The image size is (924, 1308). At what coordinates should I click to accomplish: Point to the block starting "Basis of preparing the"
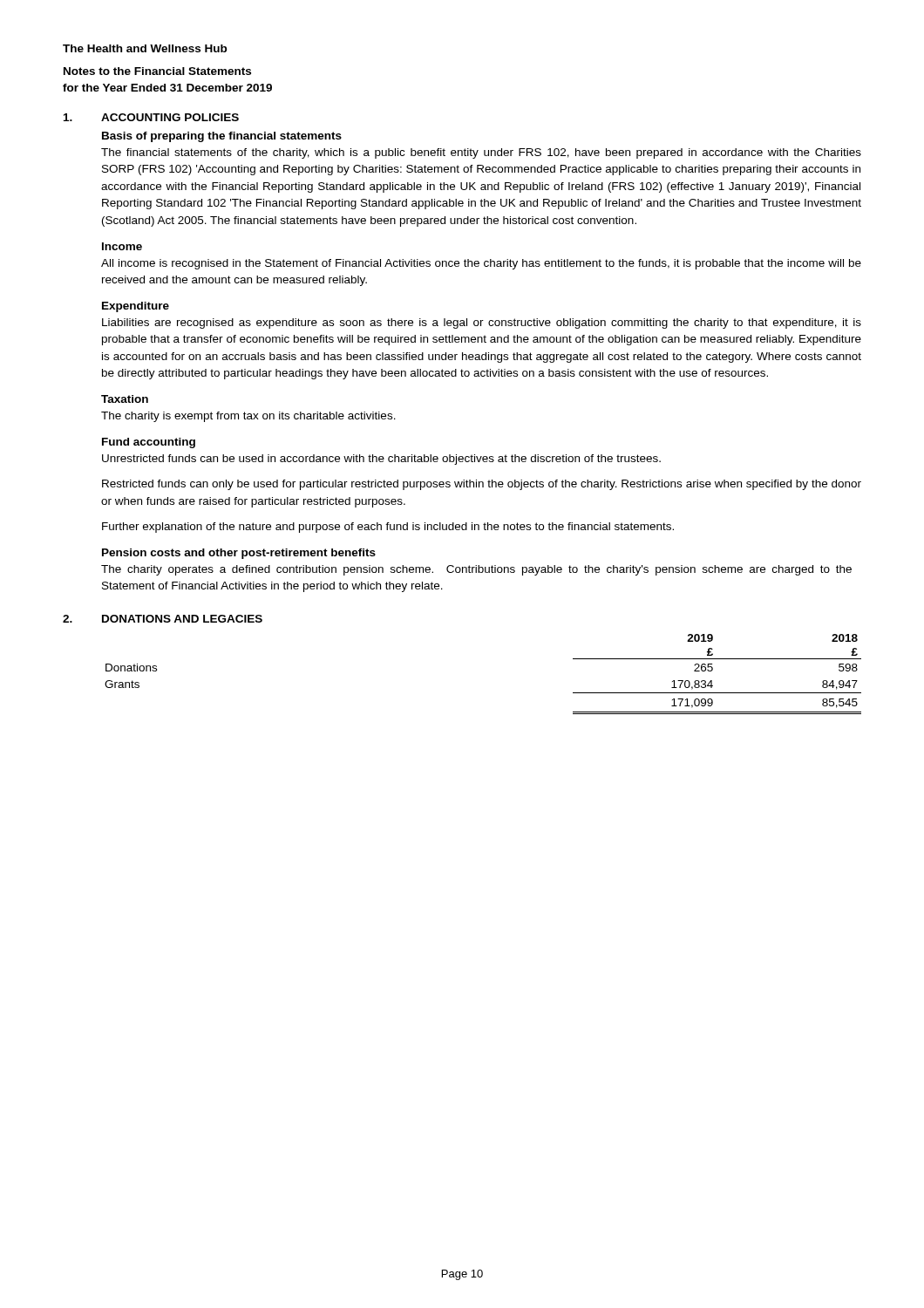coord(221,135)
